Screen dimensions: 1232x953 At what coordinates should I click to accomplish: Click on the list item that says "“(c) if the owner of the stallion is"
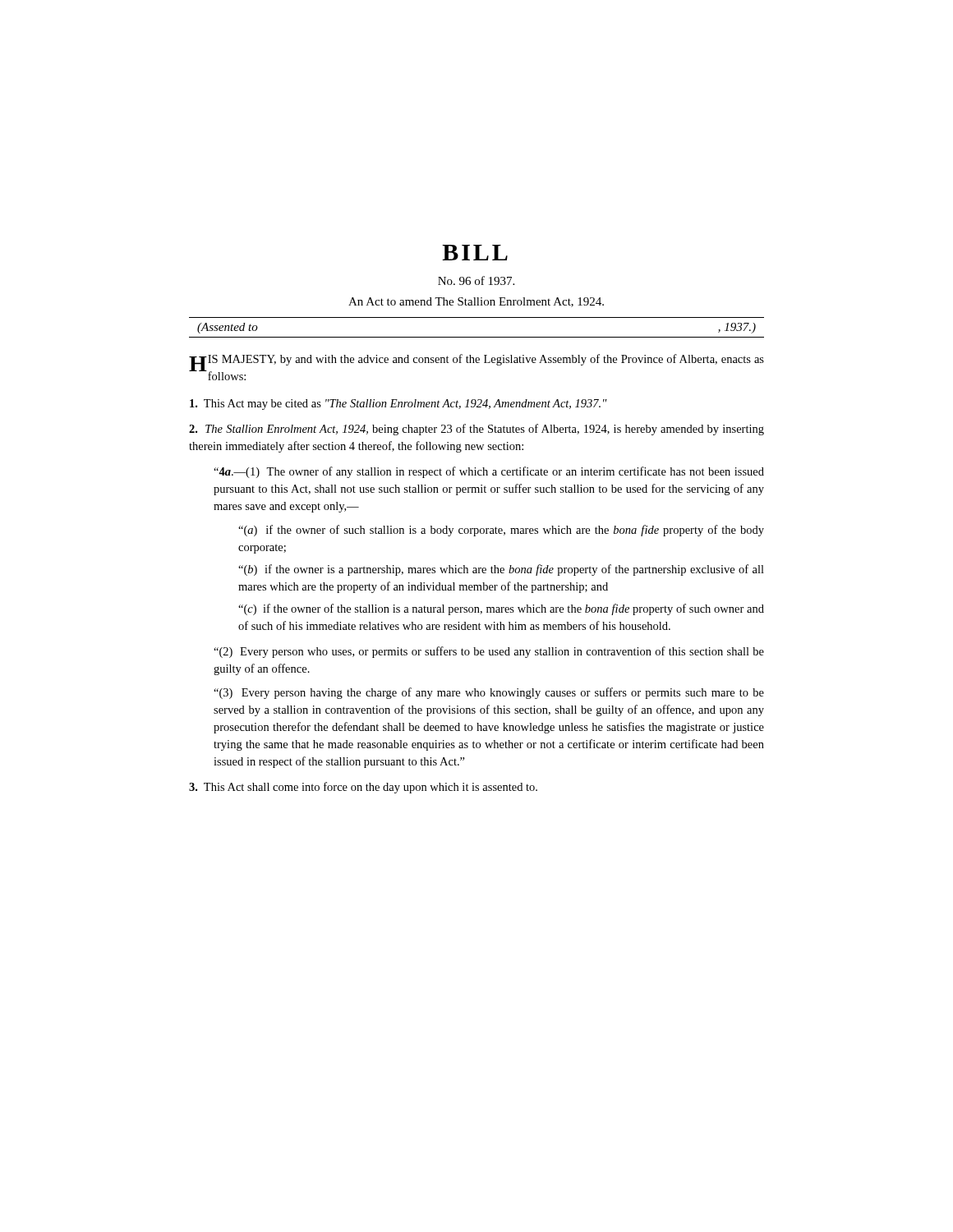[x=501, y=617]
